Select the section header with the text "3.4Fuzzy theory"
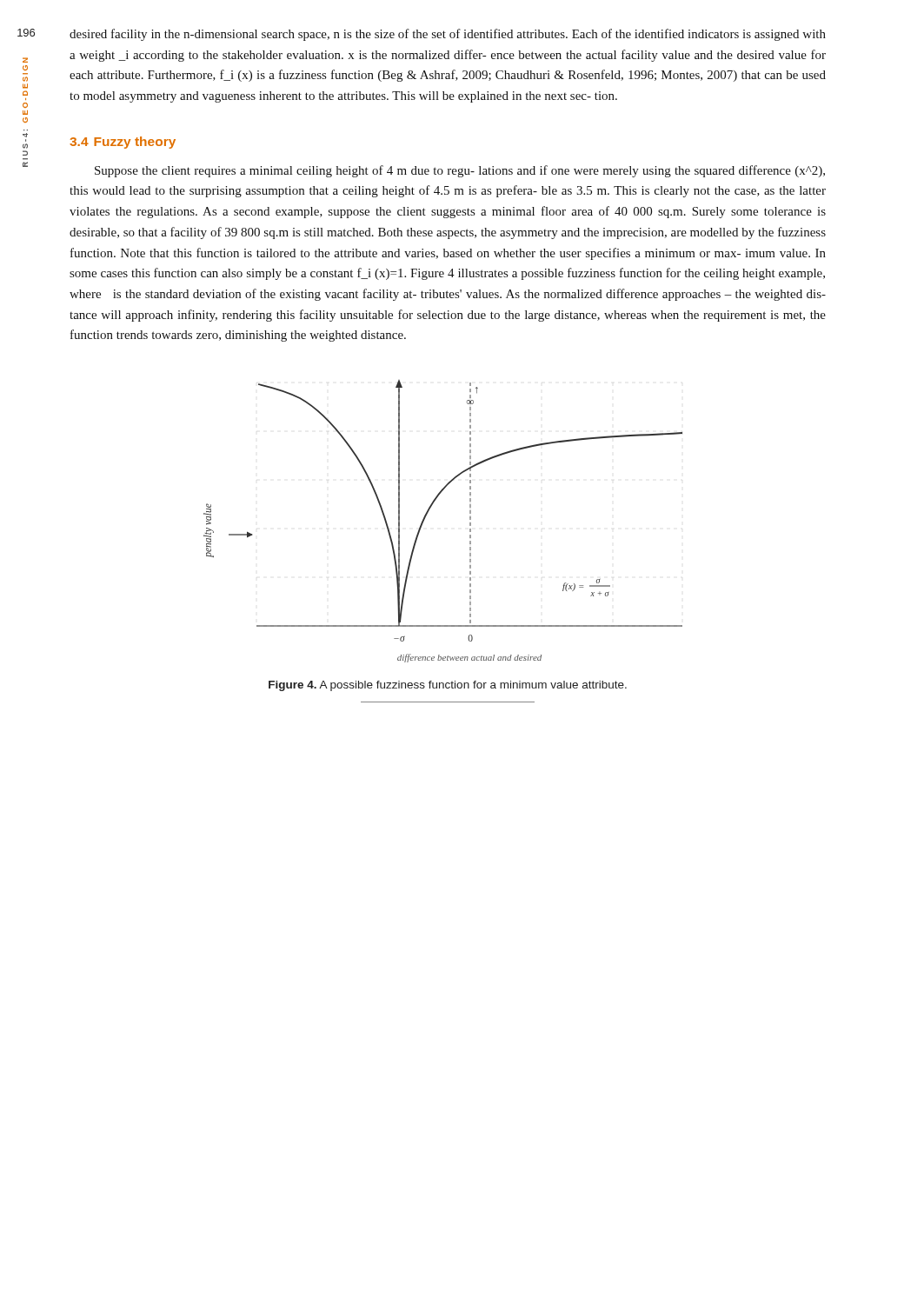This screenshot has height=1304, width=924. pos(123,141)
